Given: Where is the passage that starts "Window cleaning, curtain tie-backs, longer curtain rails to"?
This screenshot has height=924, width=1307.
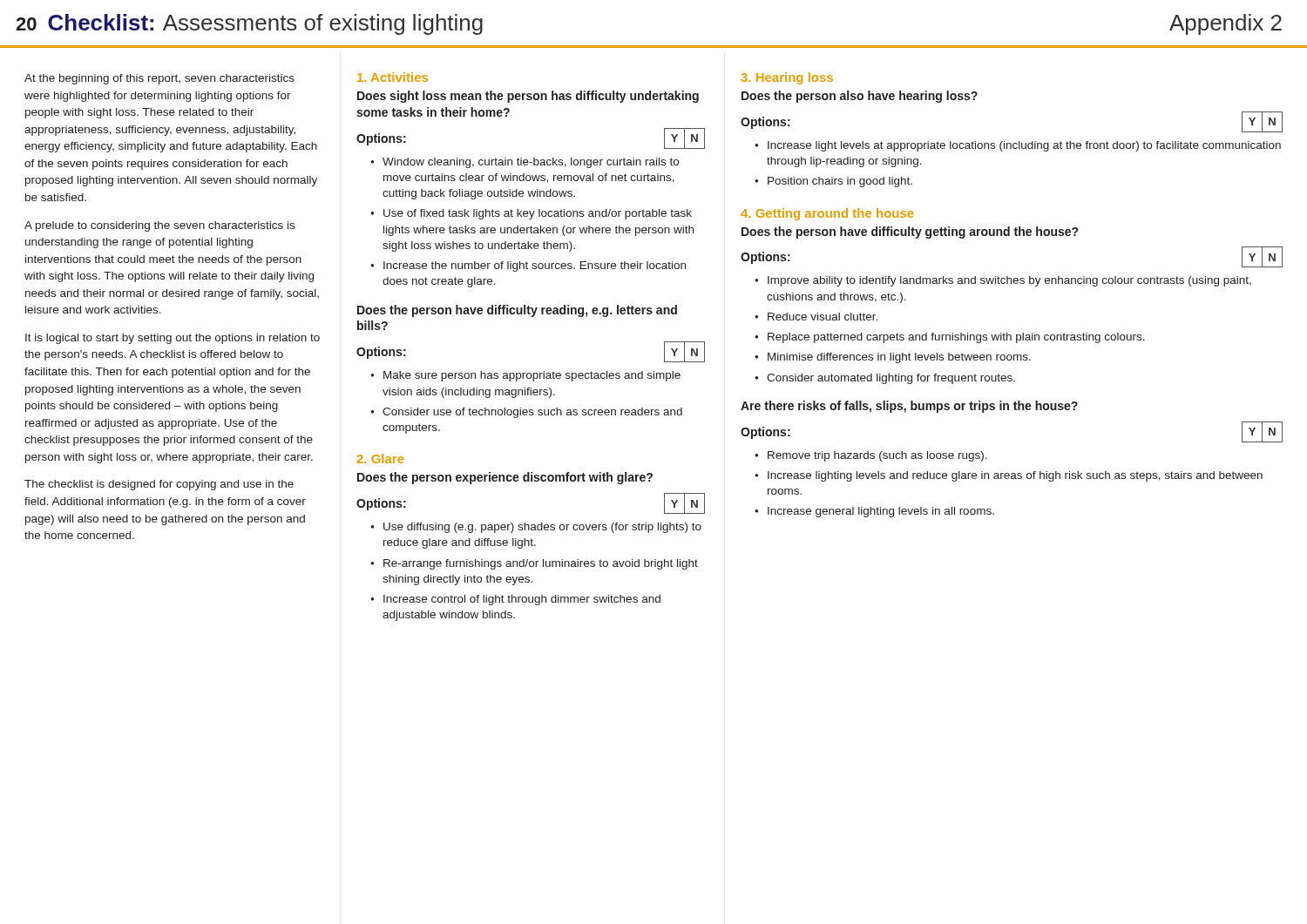Looking at the screenshot, I should (x=531, y=177).
